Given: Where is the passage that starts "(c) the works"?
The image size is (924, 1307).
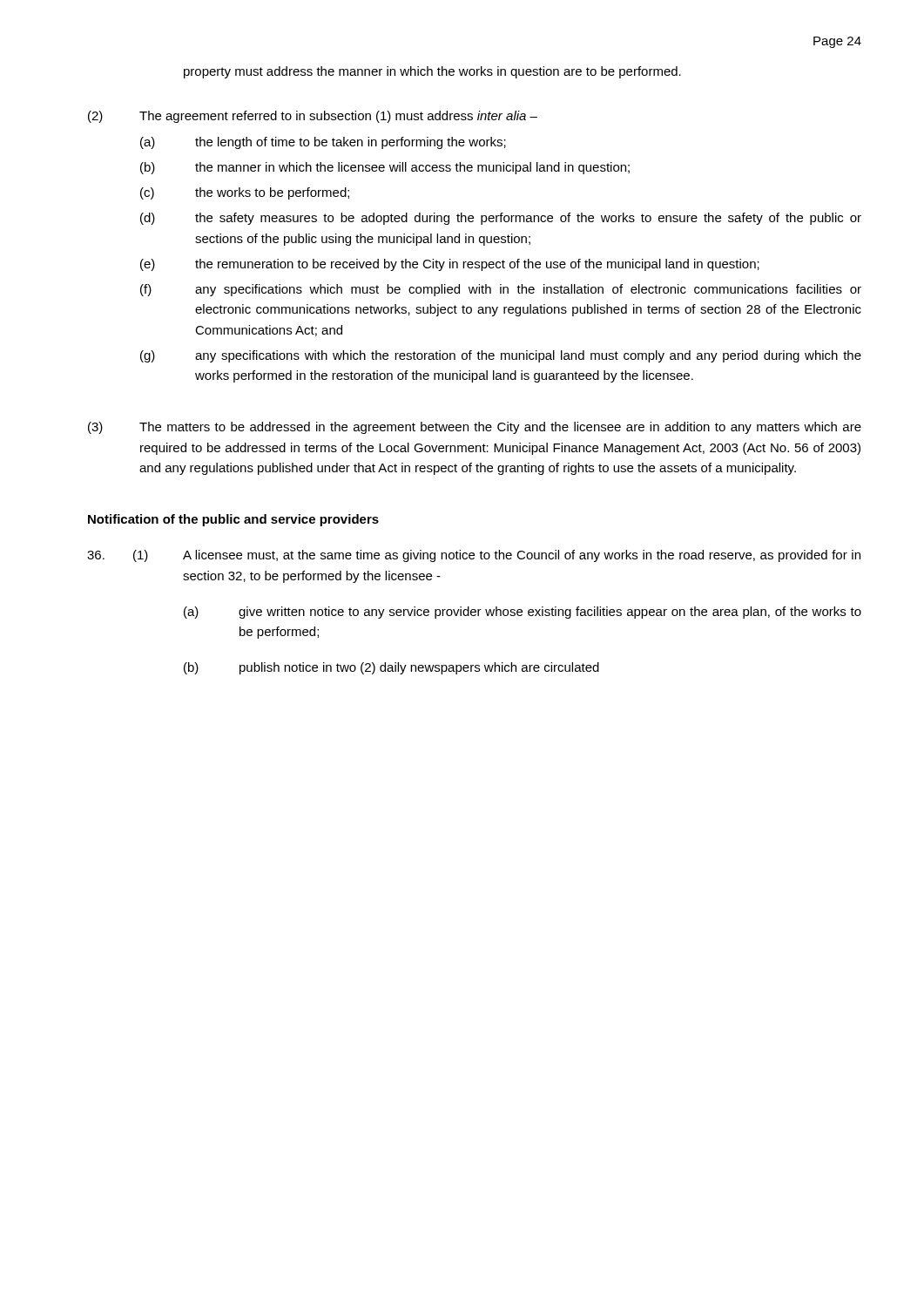Looking at the screenshot, I should tap(245, 193).
